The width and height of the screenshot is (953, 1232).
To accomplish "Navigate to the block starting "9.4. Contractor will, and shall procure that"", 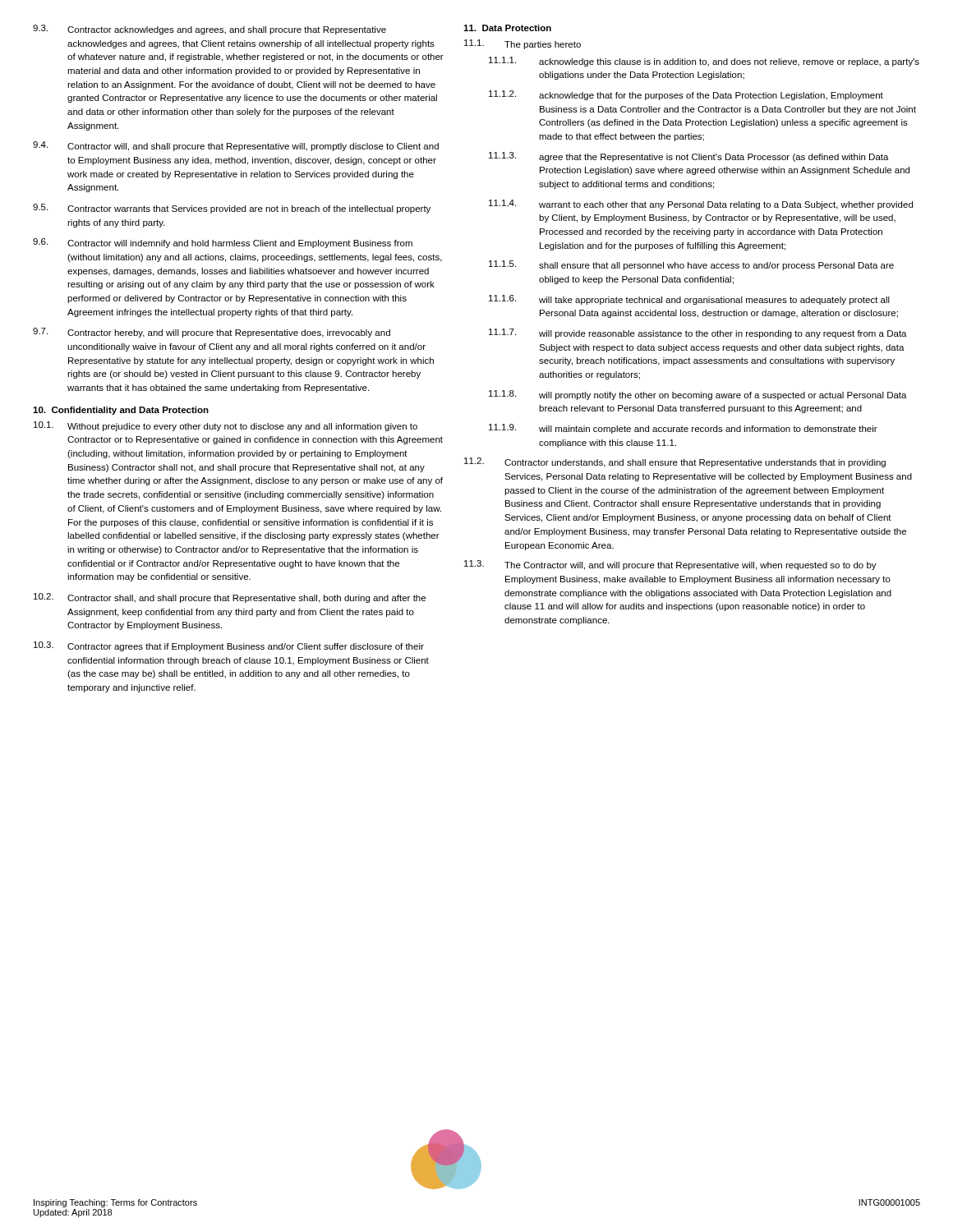I will click(x=238, y=167).
